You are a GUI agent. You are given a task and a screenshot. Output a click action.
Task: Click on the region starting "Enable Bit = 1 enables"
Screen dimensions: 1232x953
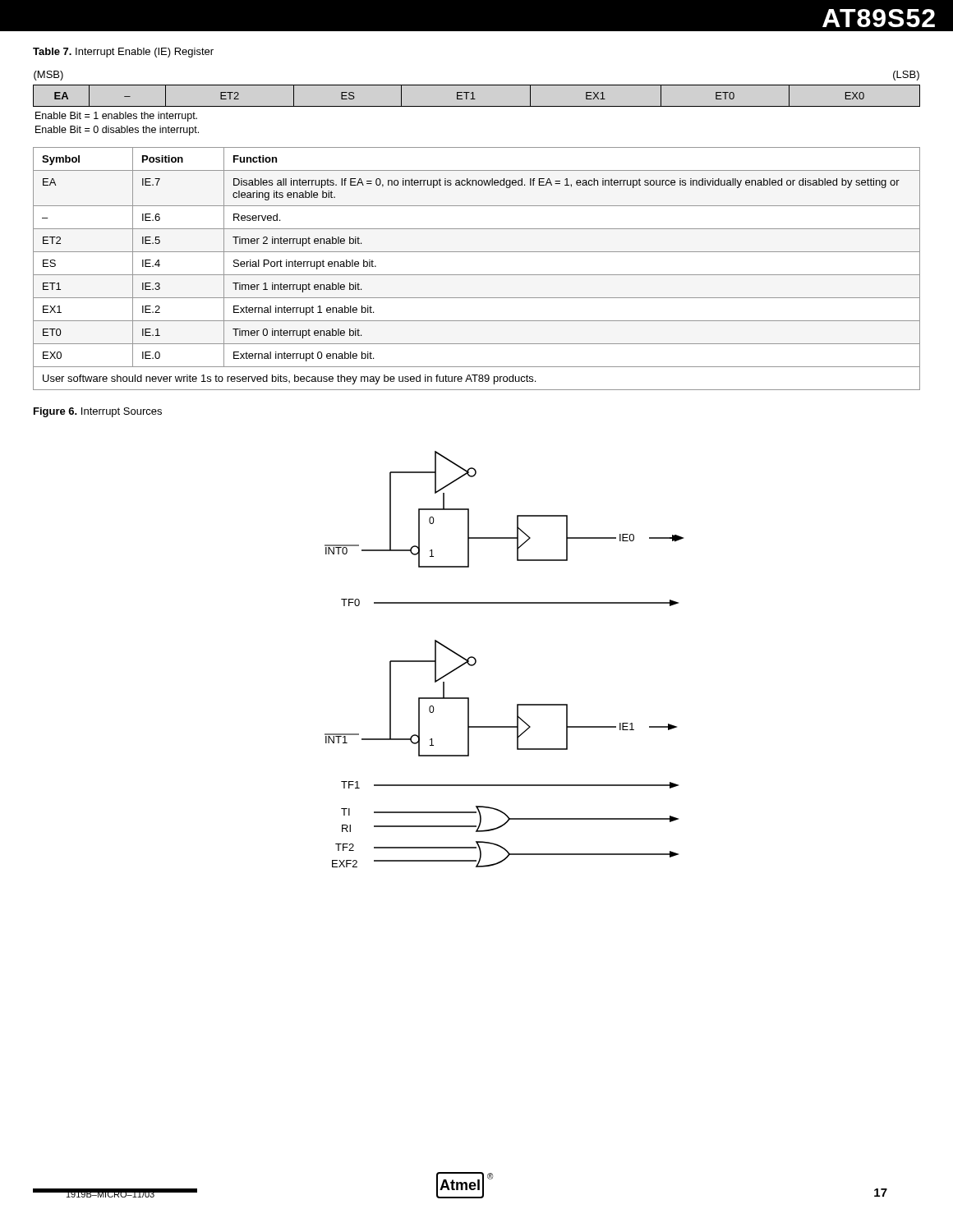click(116, 116)
